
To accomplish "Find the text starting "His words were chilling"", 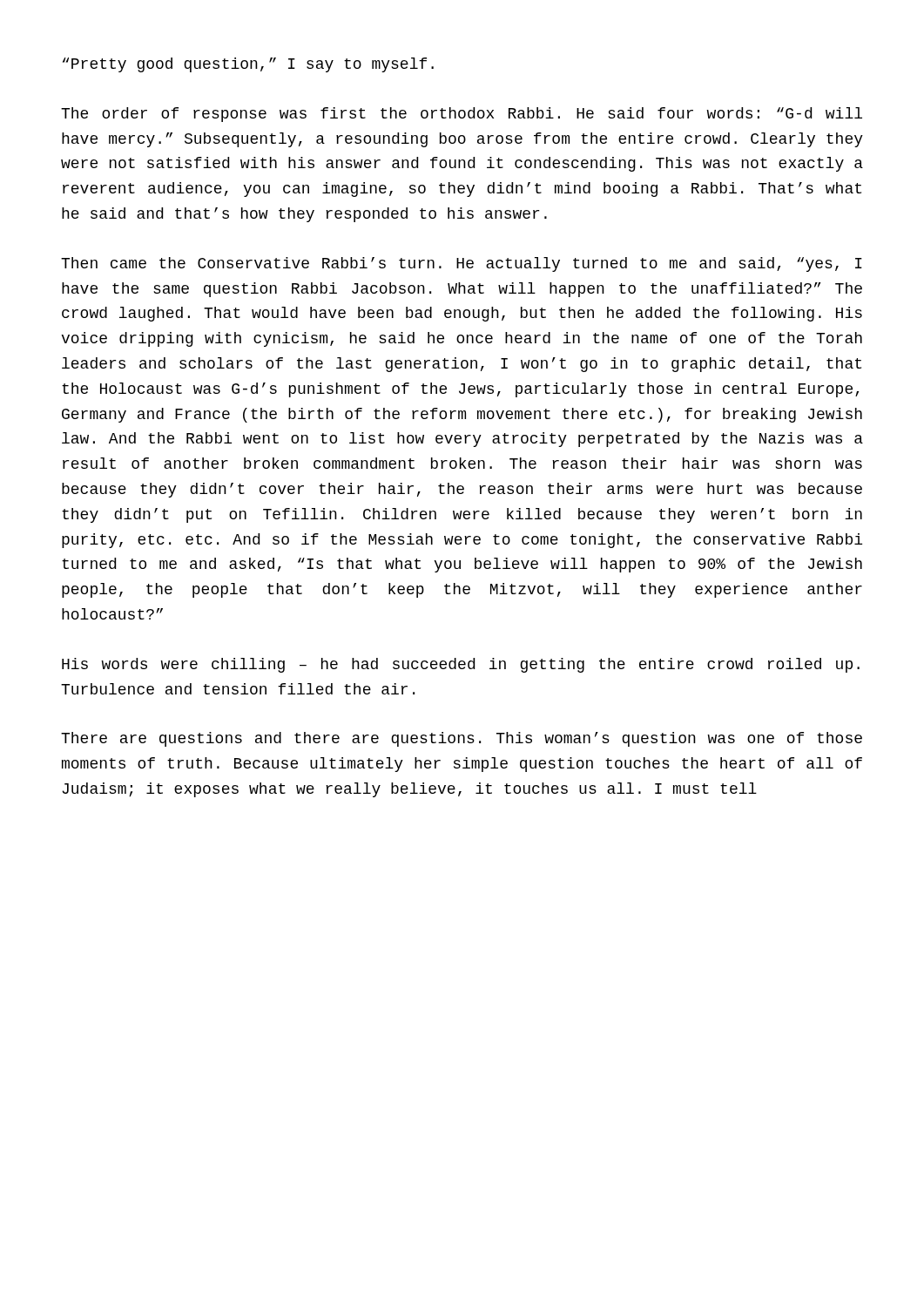I will point(462,677).
